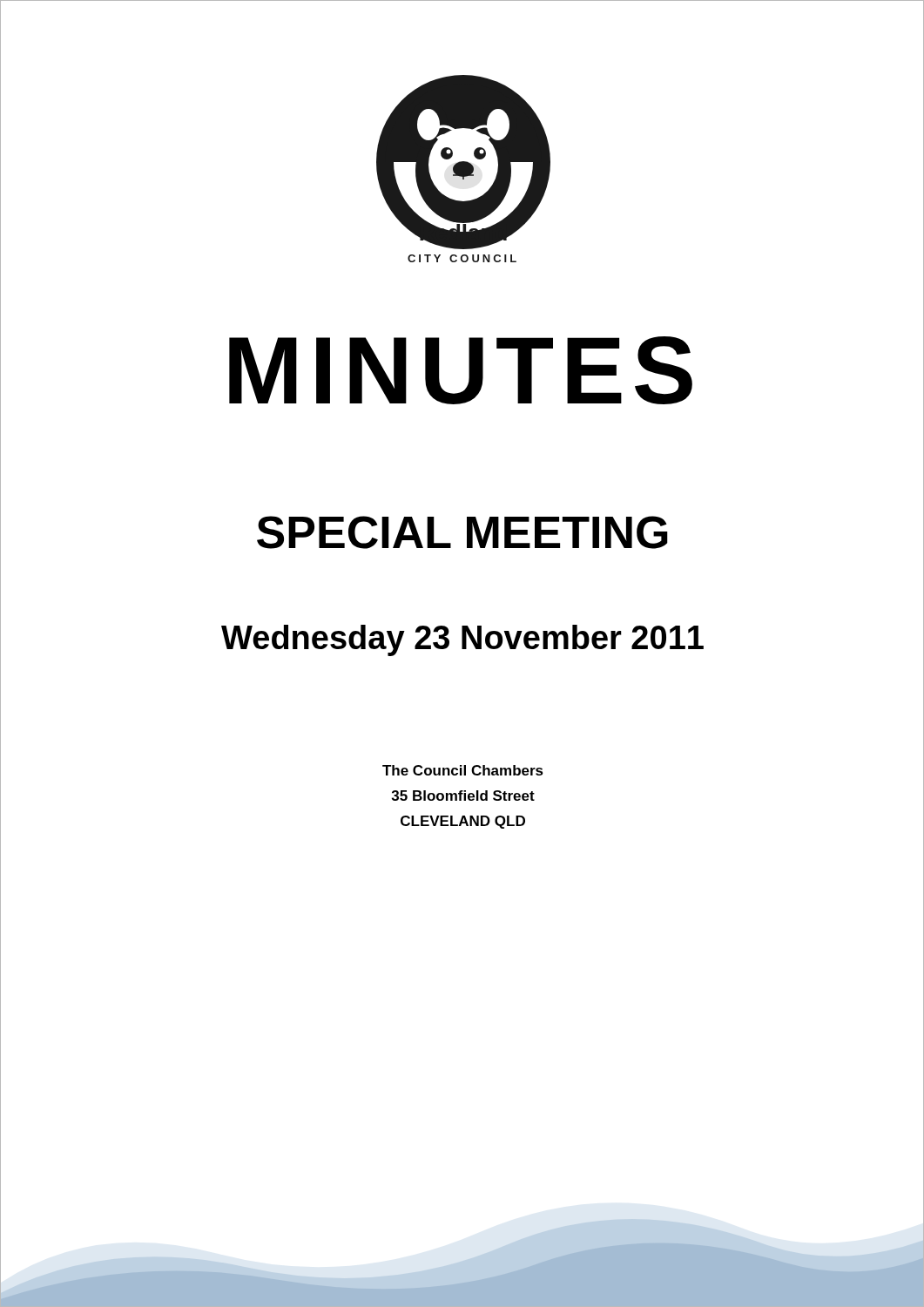Image resolution: width=924 pixels, height=1307 pixels.
Task: Click on the logo
Action: [x=462, y=173]
